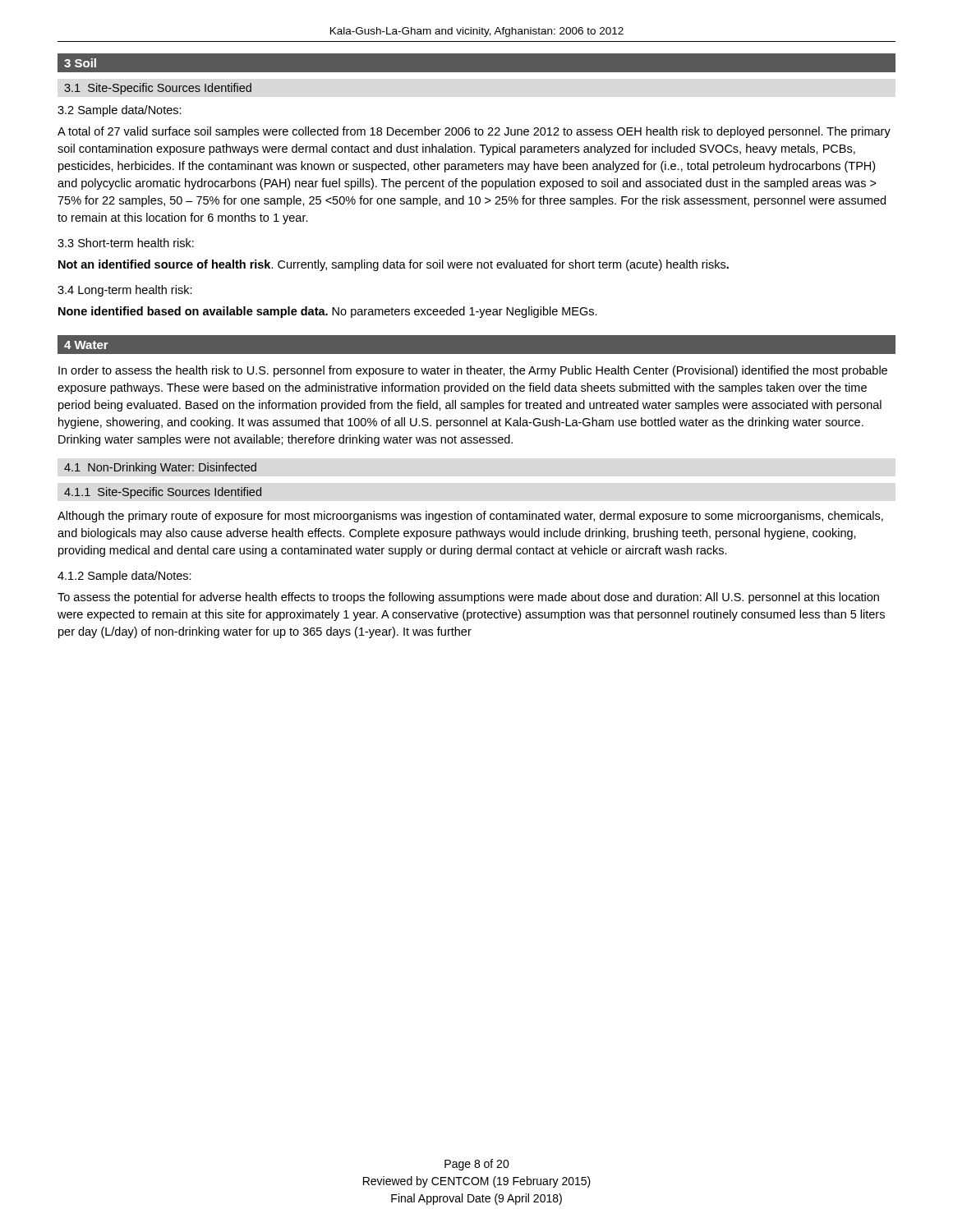Click on the text containing "1.2 Sample data/Notes:"
The height and width of the screenshot is (1232, 953).
(125, 576)
